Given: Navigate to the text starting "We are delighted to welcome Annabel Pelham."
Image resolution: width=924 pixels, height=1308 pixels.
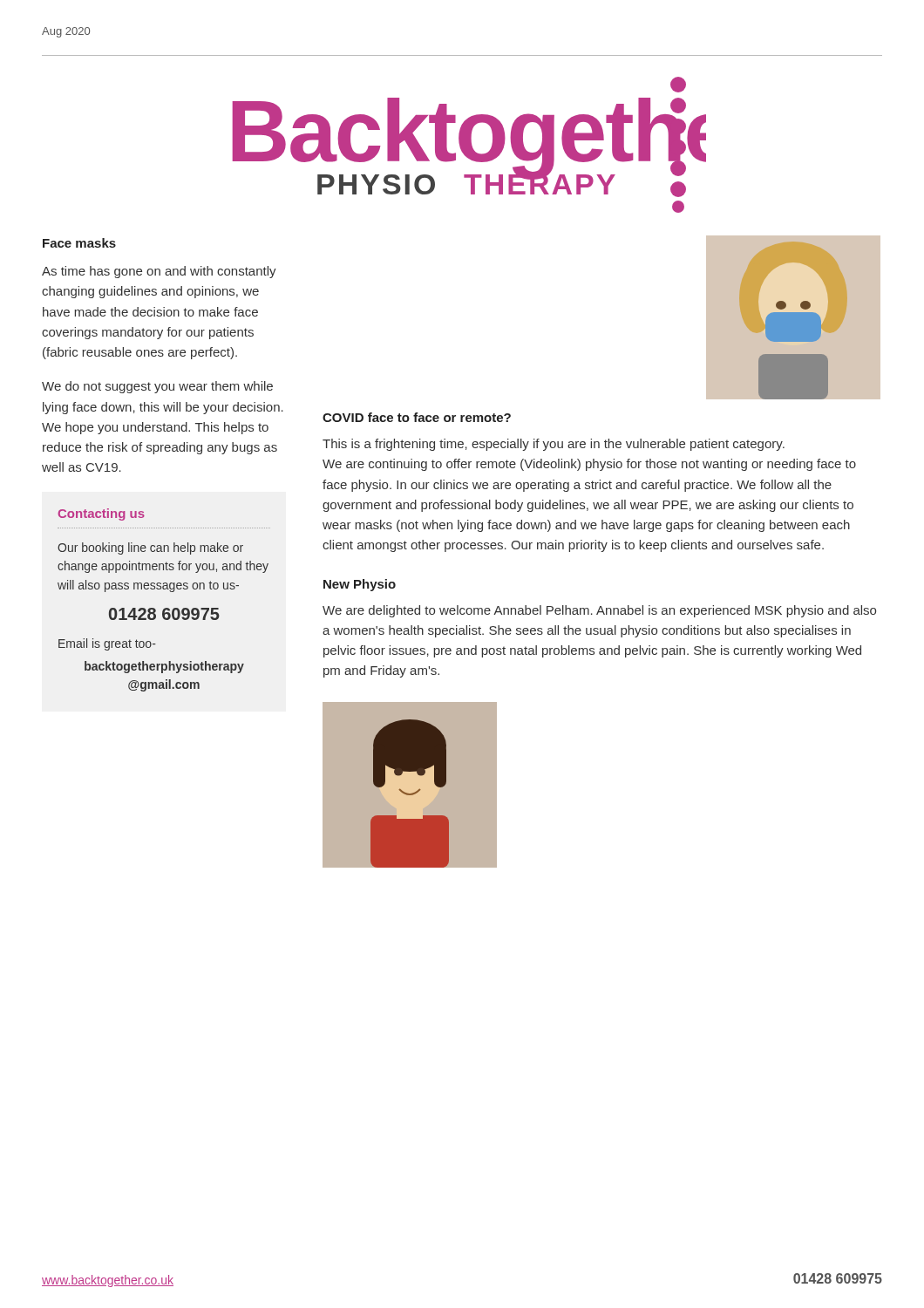Looking at the screenshot, I should [x=600, y=640].
